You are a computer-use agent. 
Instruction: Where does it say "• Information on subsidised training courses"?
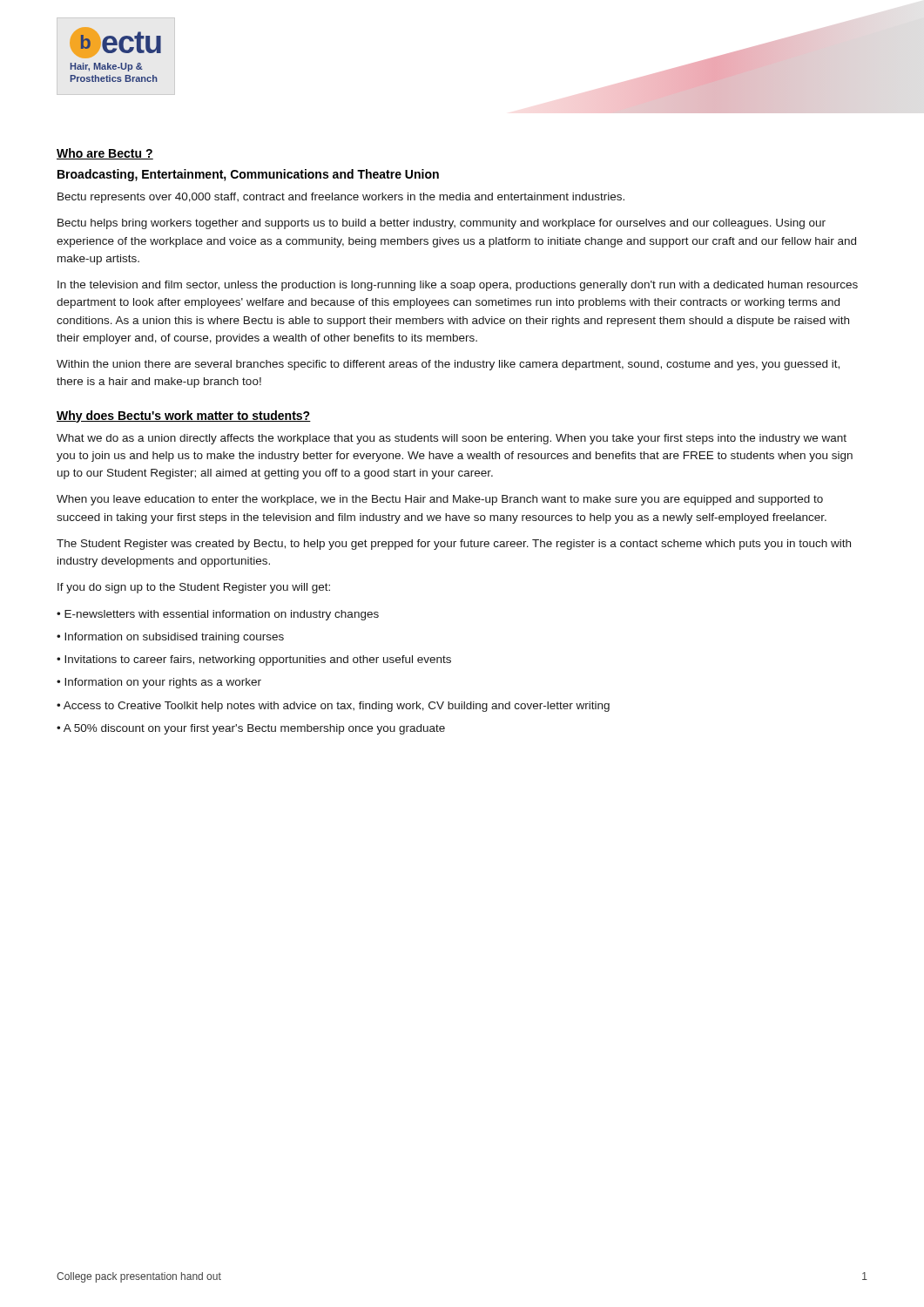[170, 636]
